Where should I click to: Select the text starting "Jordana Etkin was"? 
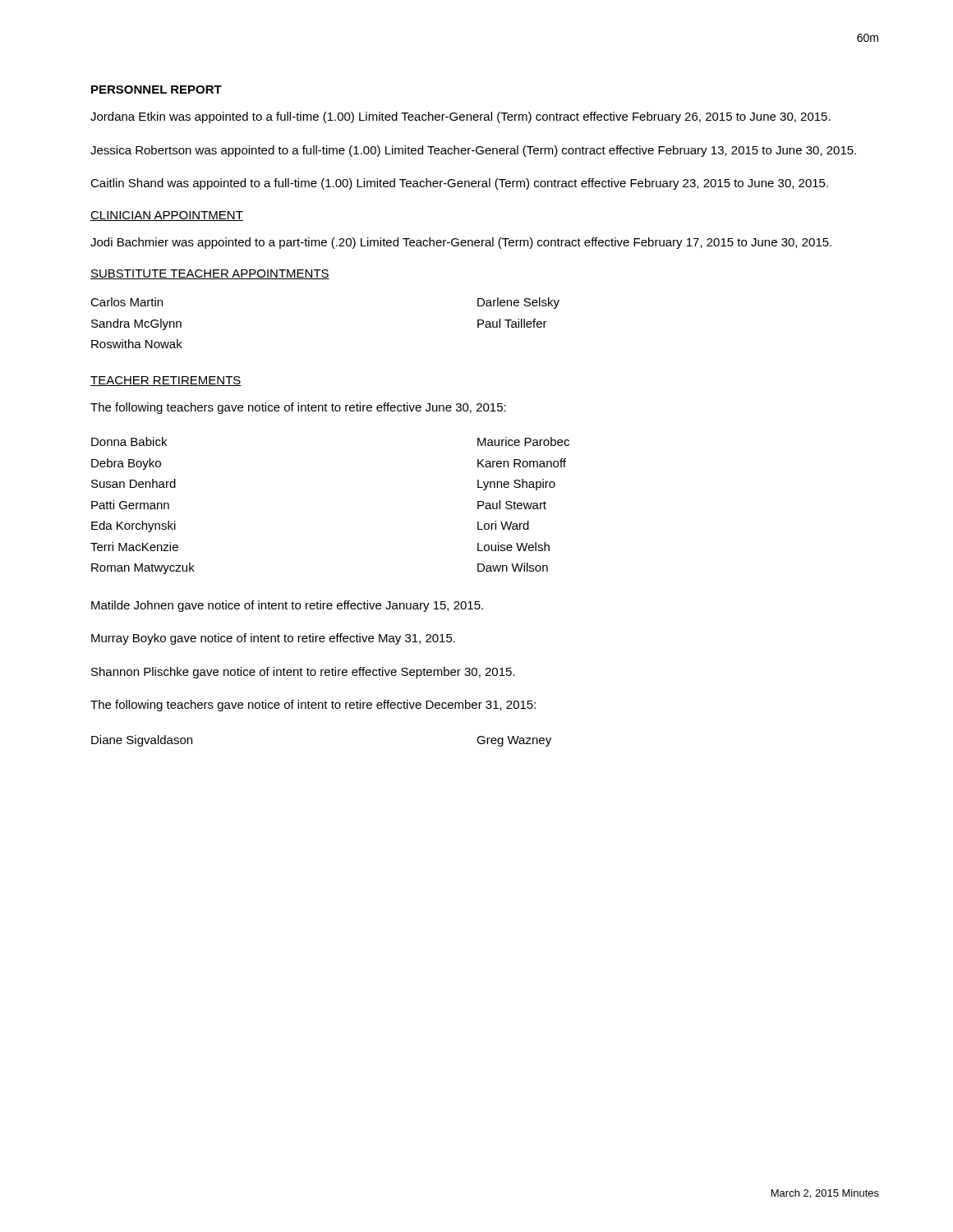tap(461, 116)
